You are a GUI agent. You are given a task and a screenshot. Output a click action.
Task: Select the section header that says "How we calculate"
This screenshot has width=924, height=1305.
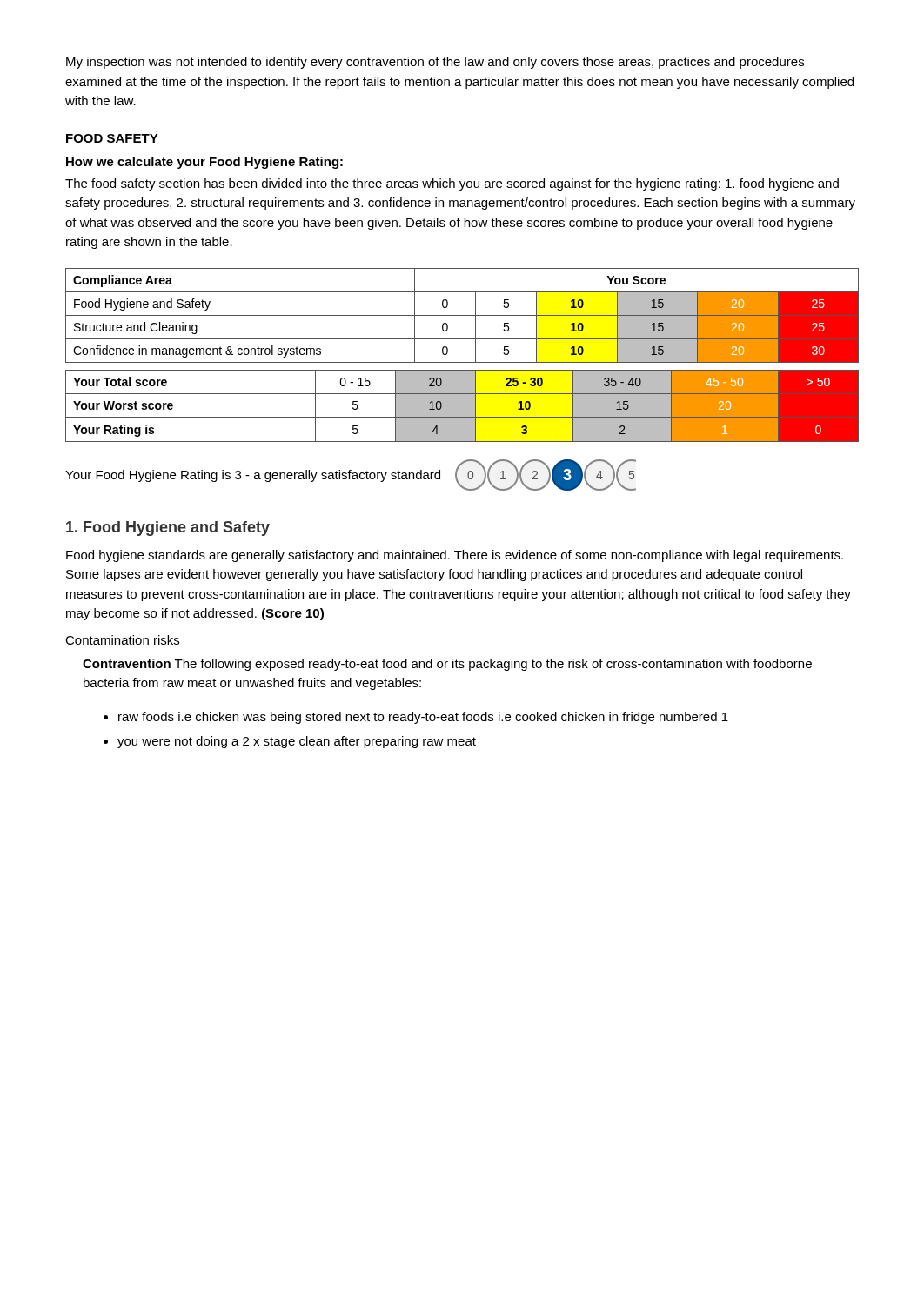[204, 161]
